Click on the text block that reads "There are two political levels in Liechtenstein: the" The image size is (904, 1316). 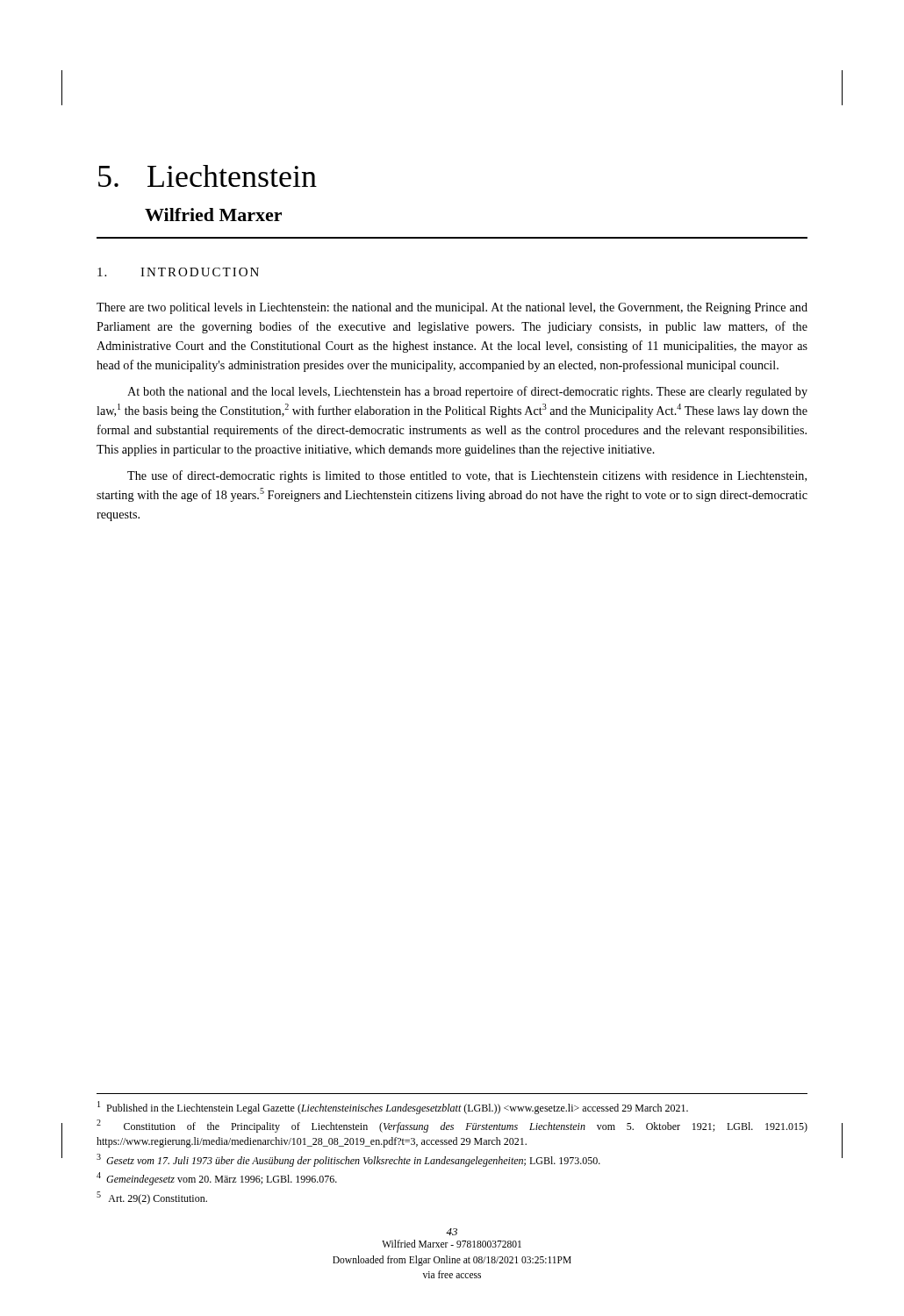tap(452, 336)
